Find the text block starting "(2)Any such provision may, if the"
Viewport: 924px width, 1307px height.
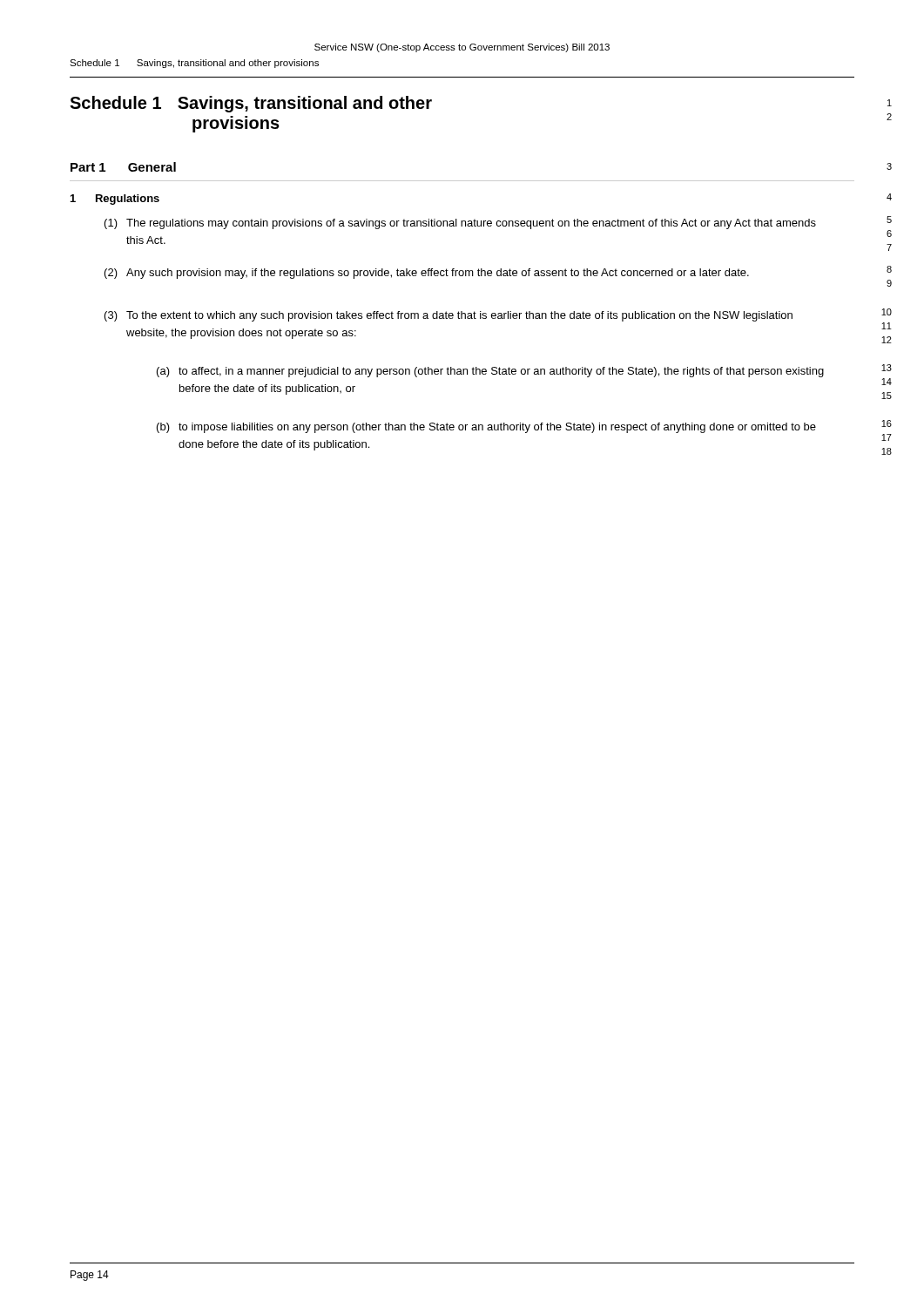451,273
